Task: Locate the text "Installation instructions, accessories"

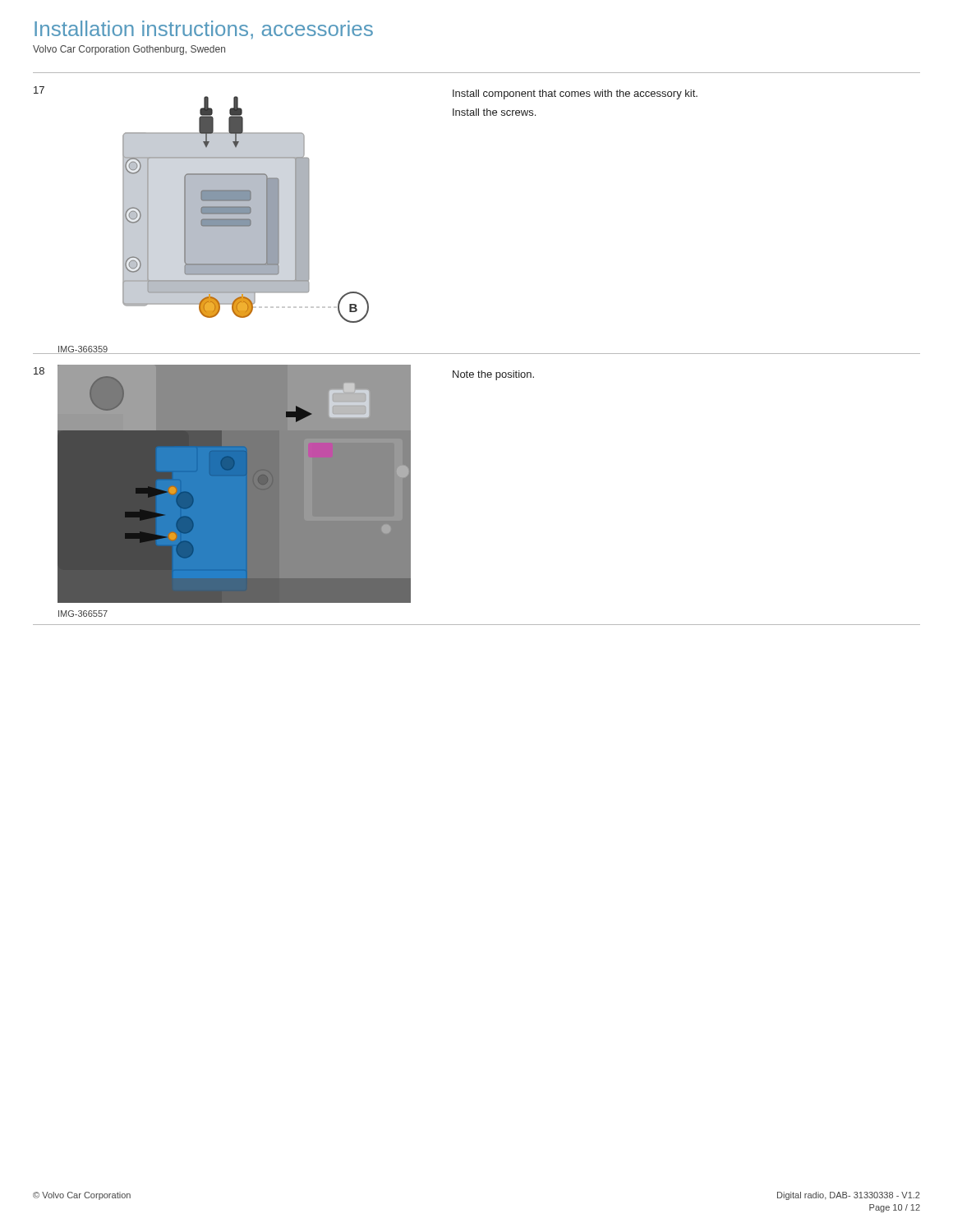Action: pyautogui.click(x=203, y=29)
